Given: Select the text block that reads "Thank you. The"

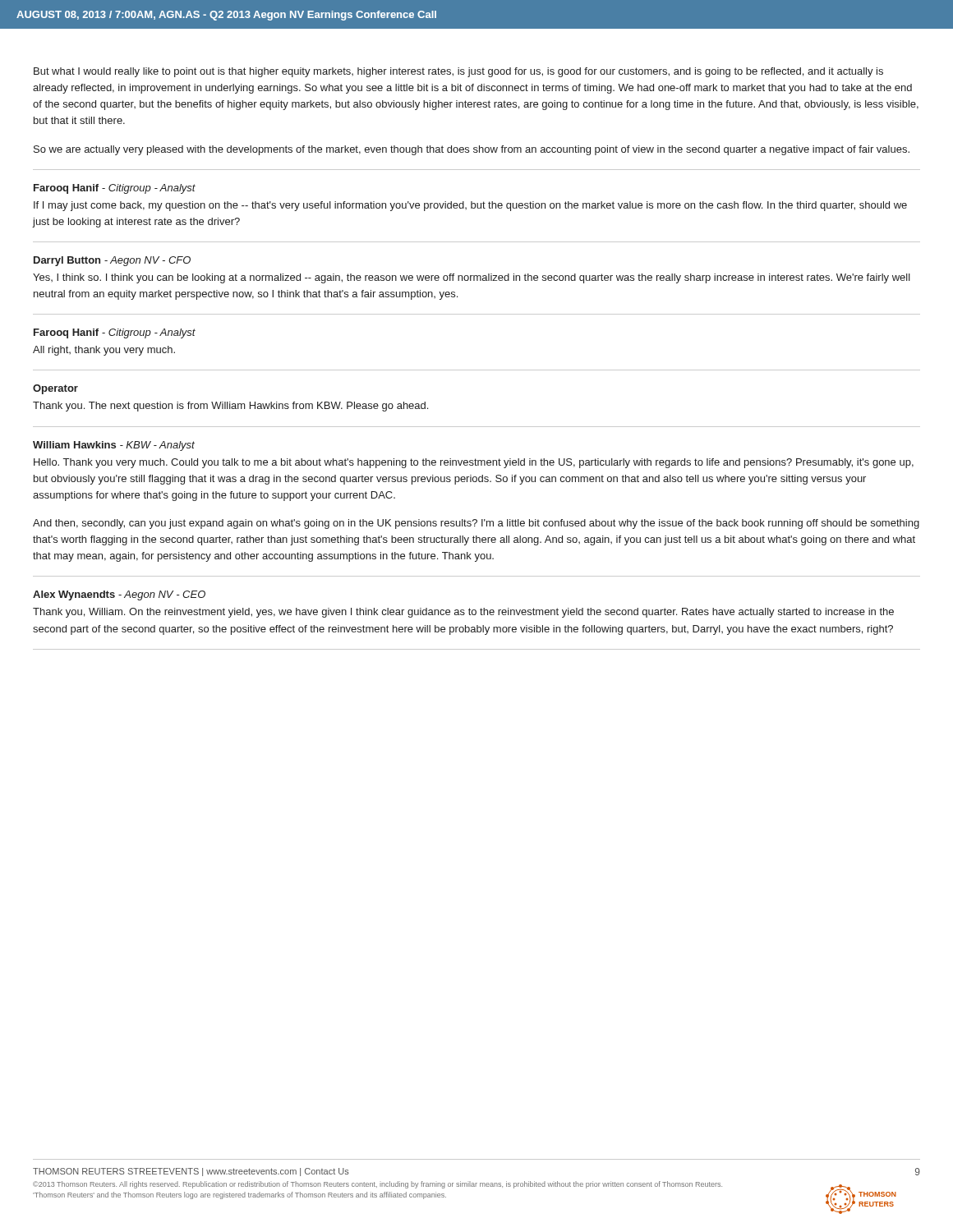Looking at the screenshot, I should pyautogui.click(x=231, y=406).
